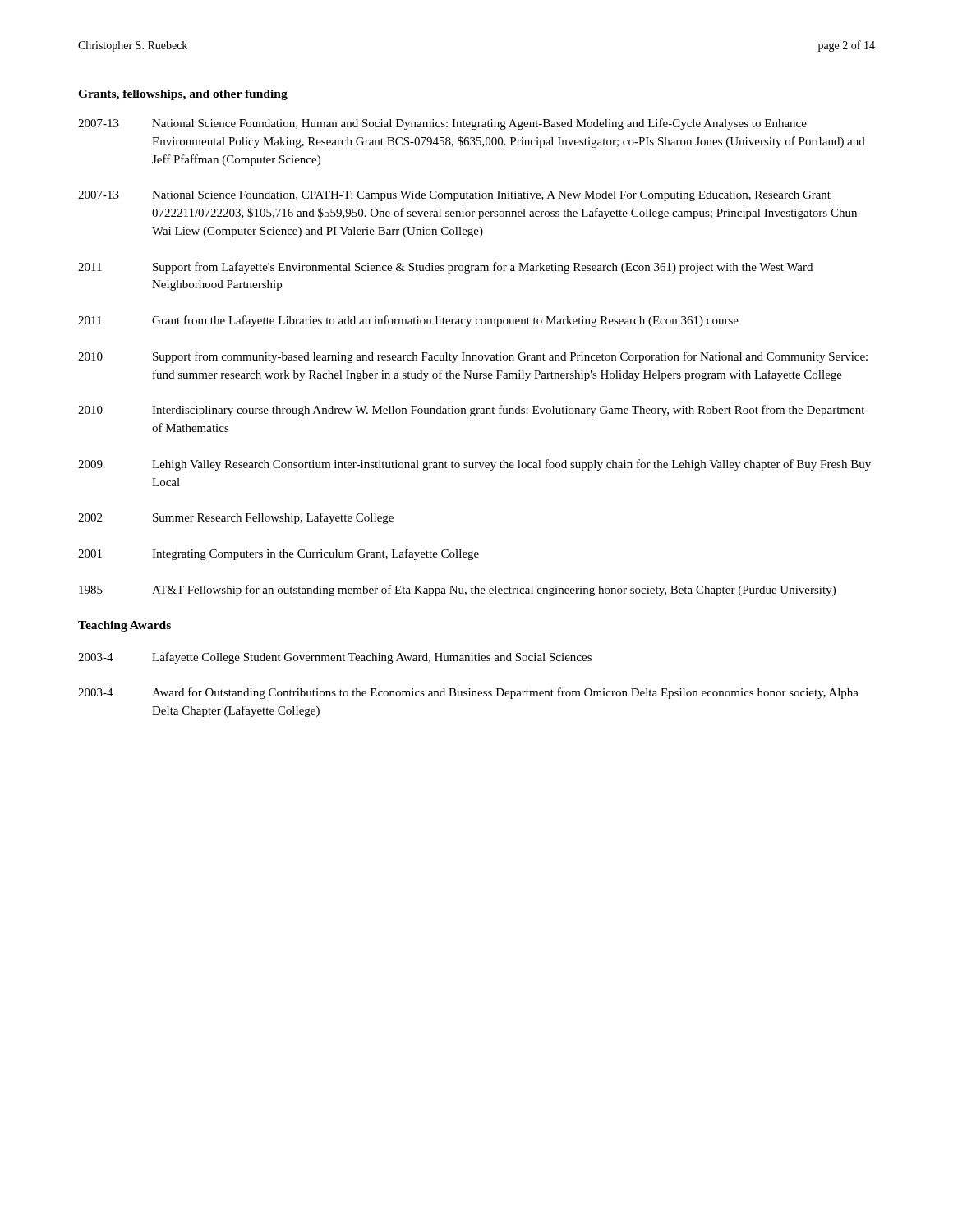Navigate to the element starting "2010 Support from community-based learning and"
Viewport: 953px width, 1232px height.
[476, 366]
